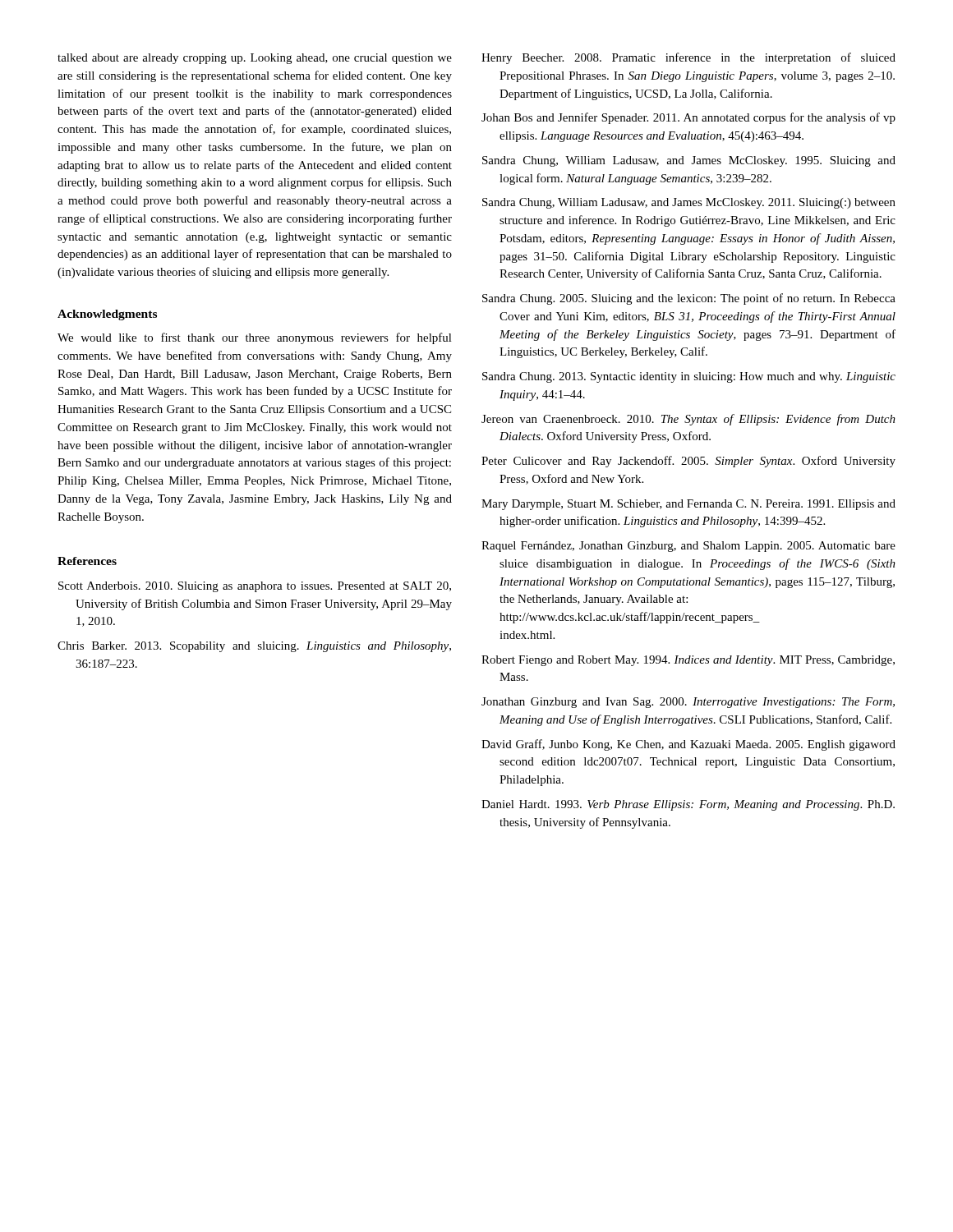Find the block on this page that starts "Mary Darymple, Stuart M. Schieber, and Fernanda"
This screenshot has height=1232, width=953.
coord(688,512)
